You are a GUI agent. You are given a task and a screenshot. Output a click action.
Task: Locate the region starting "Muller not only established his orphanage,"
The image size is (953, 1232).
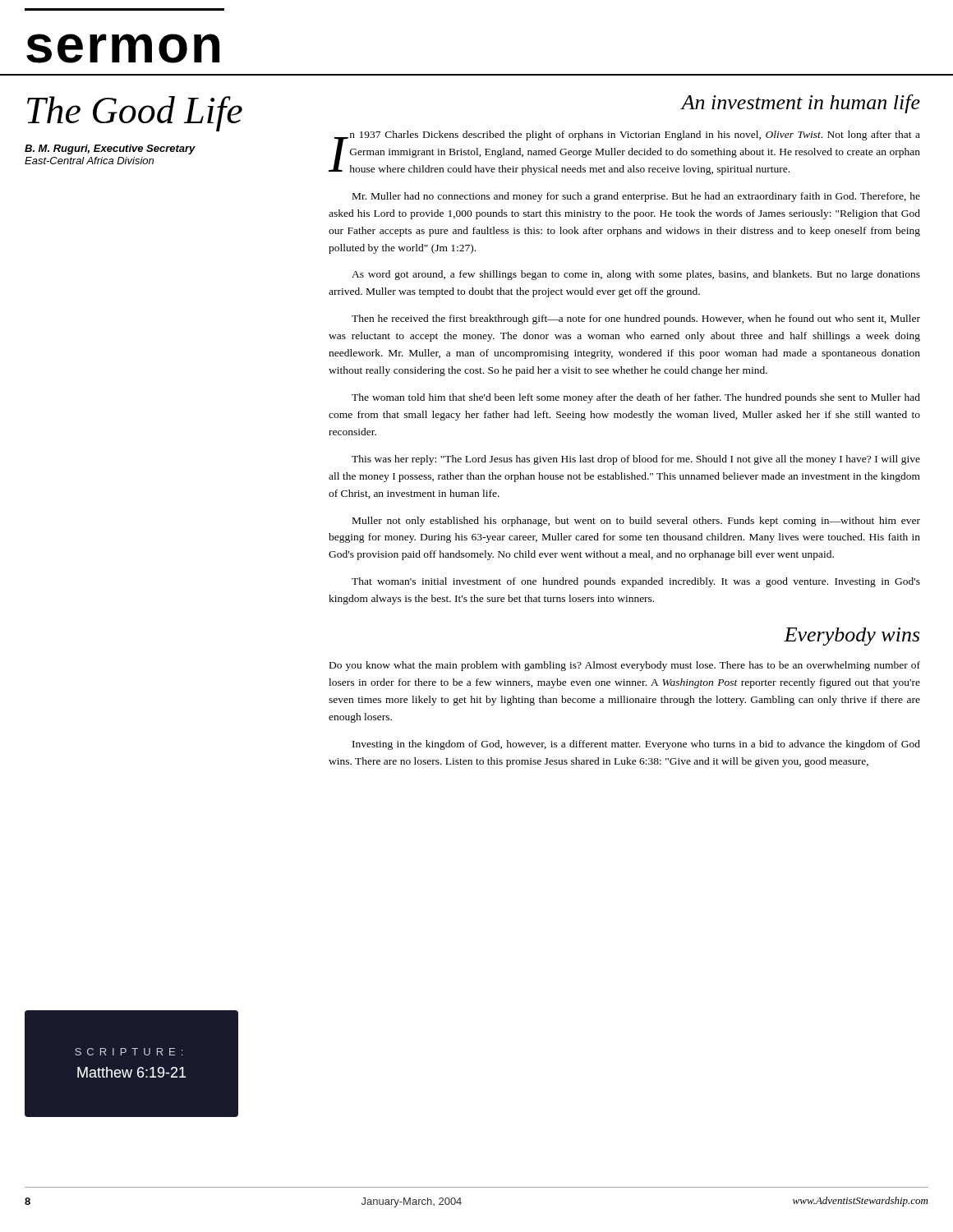click(x=624, y=537)
